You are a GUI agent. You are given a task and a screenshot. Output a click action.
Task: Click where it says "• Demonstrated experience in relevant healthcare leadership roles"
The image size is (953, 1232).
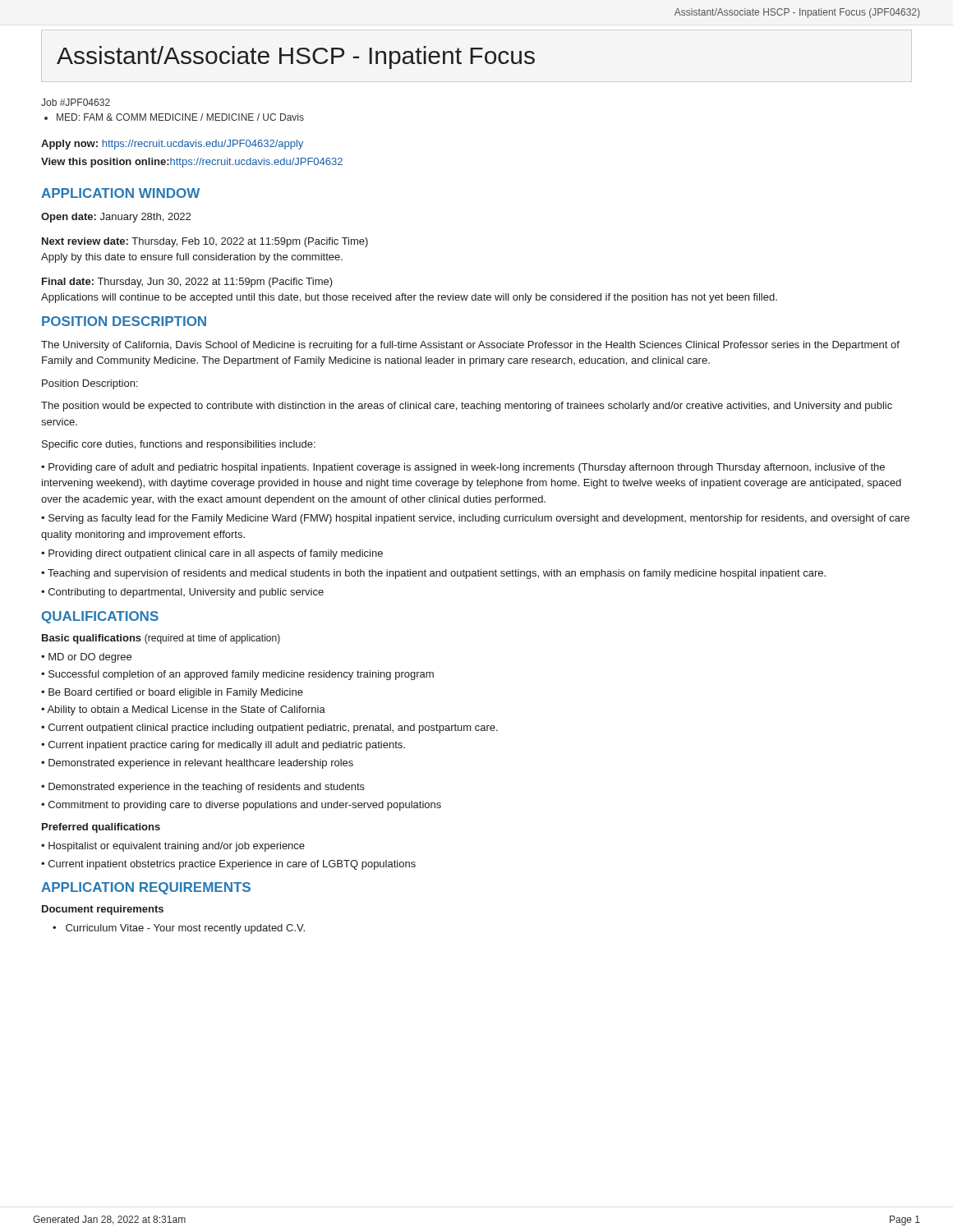point(197,762)
